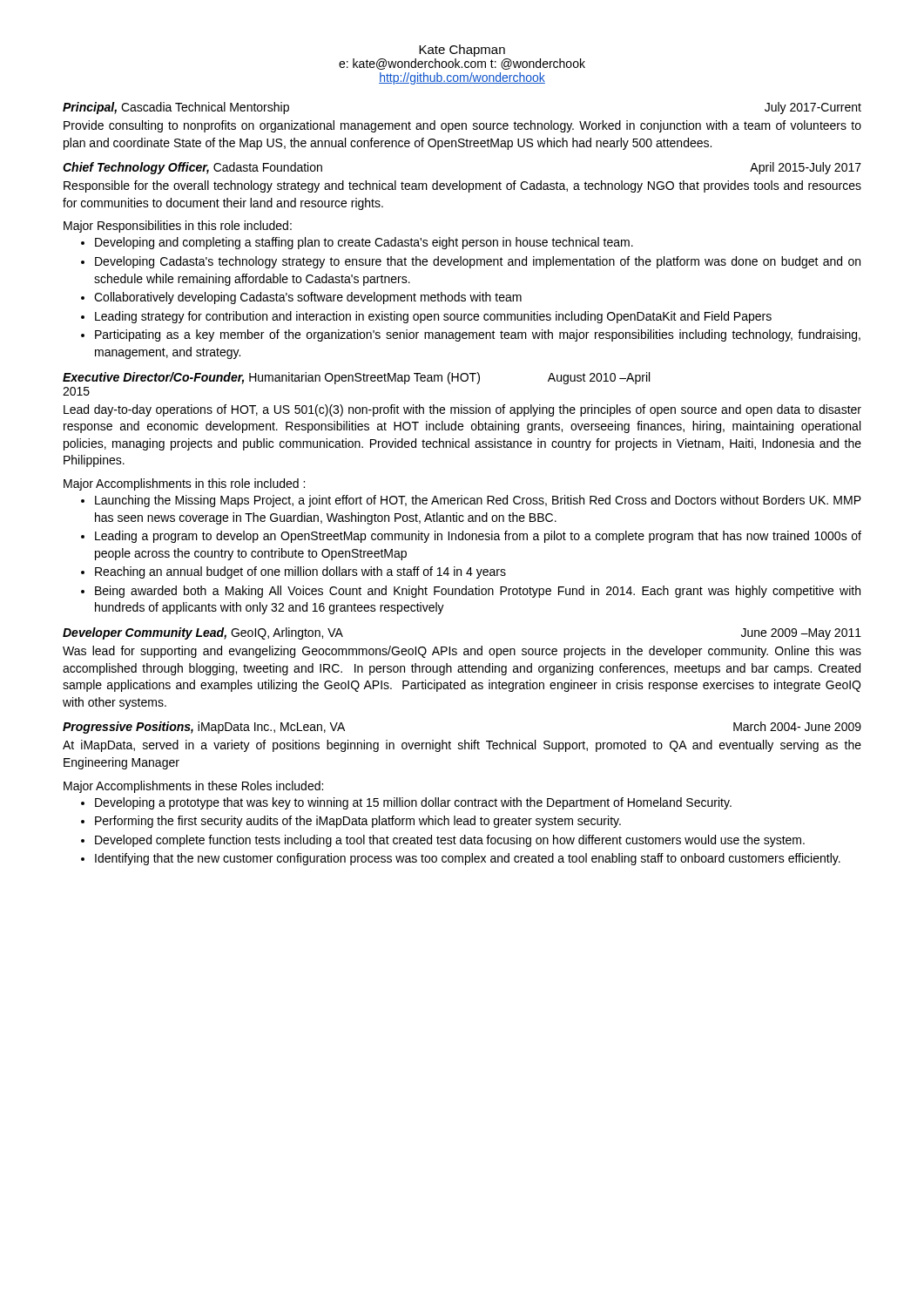Locate the text block with the text "Responsible for the overall"
This screenshot has height=1307, width=924.
(x=462, y=194)
